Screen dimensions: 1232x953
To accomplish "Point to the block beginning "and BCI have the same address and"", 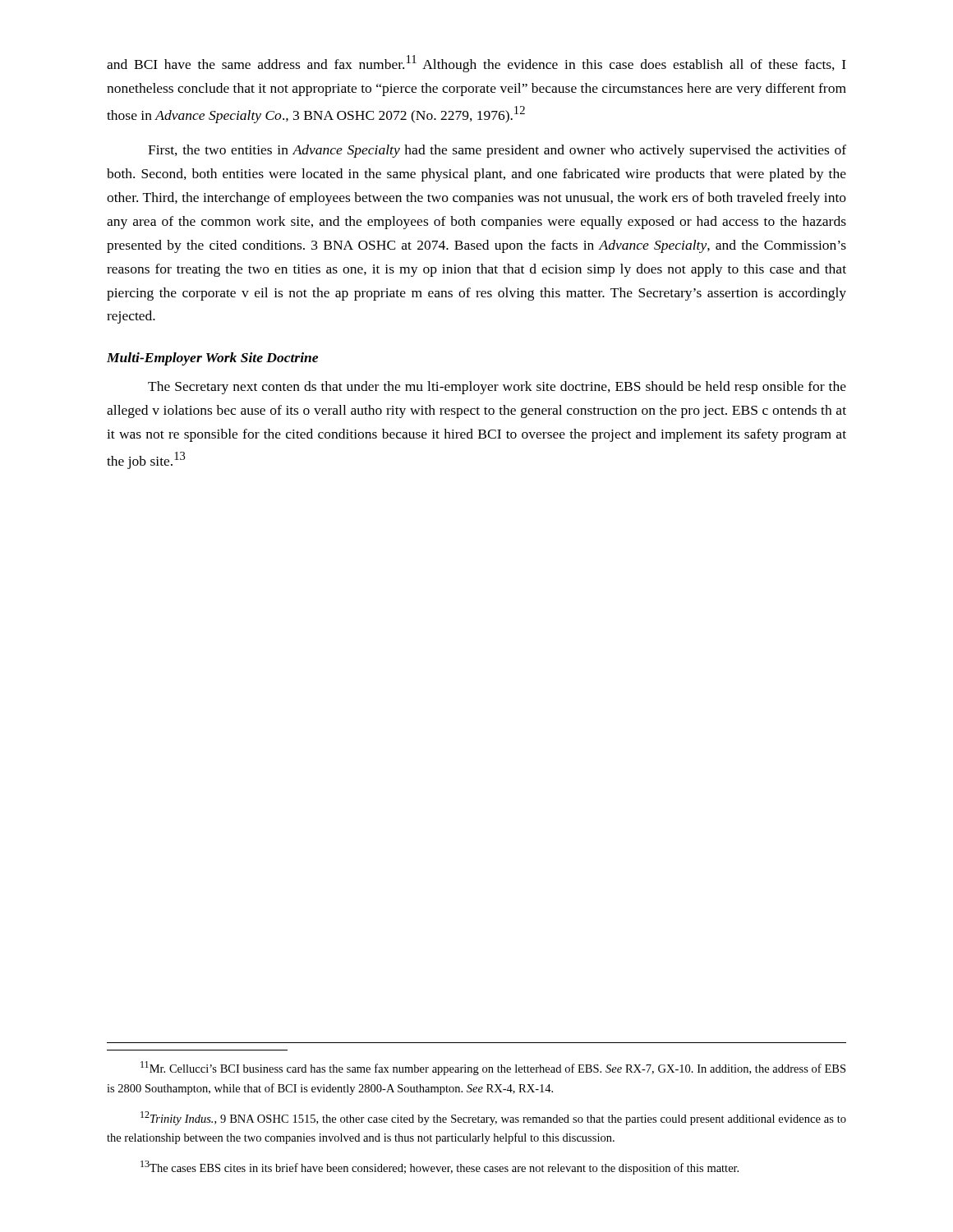I will point(476,88).
